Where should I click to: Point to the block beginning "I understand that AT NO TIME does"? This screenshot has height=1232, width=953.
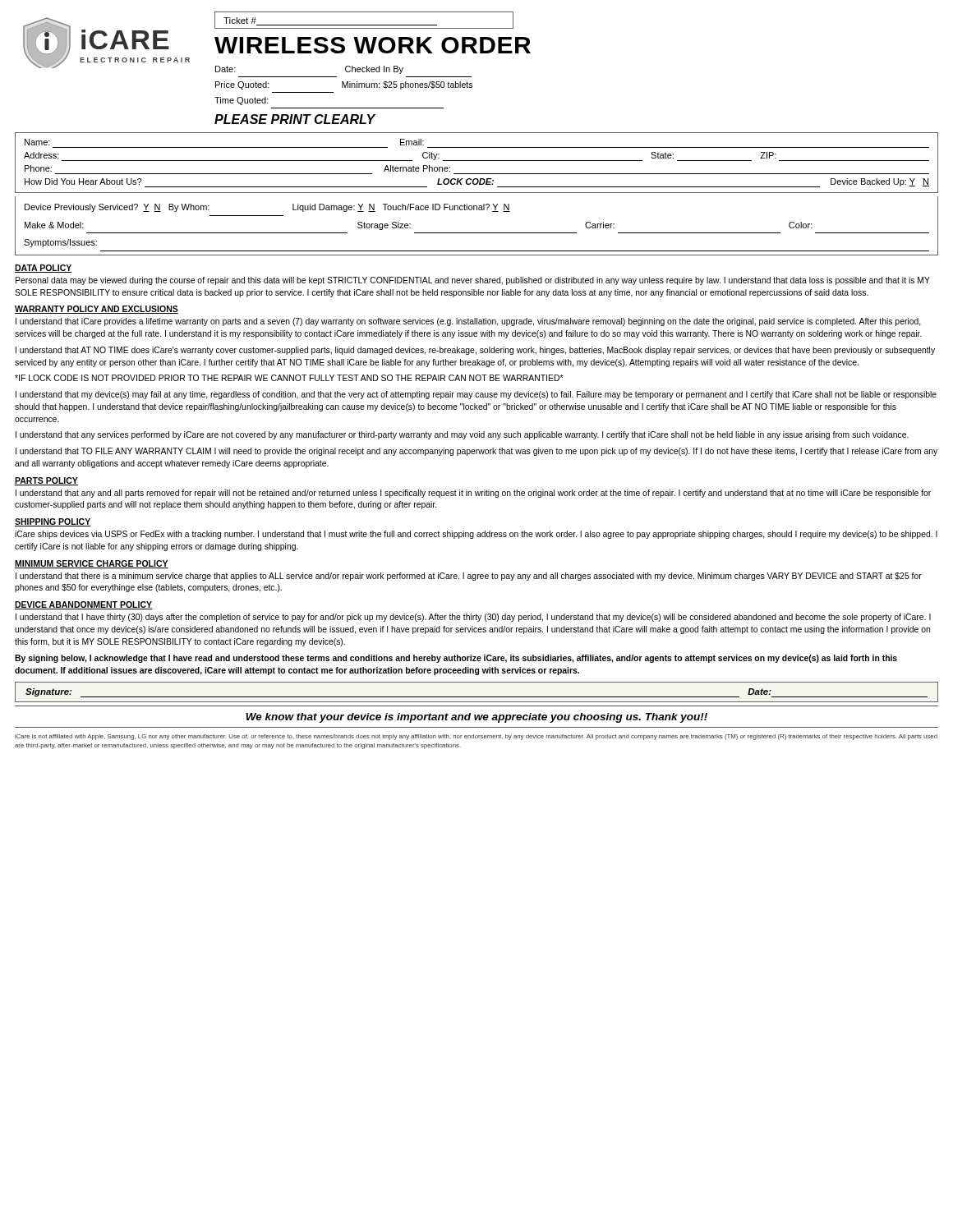(x=475, y=356)
